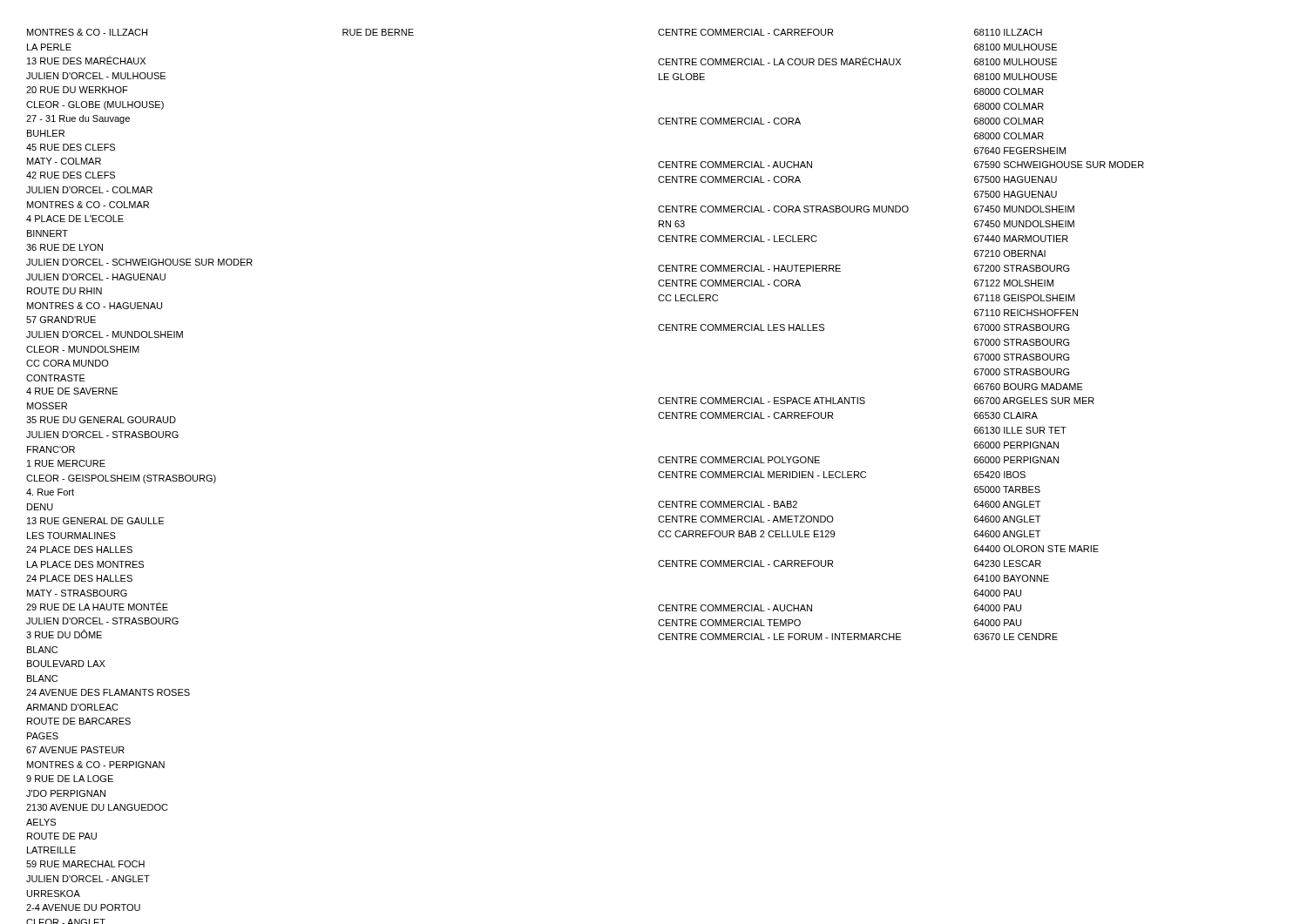The image size is (1307, 924).
Task: Where does it say "CENTRE COMMERCIAL - LA COUR DES MARÉCHAUX"?
Action: pos(811,63)
